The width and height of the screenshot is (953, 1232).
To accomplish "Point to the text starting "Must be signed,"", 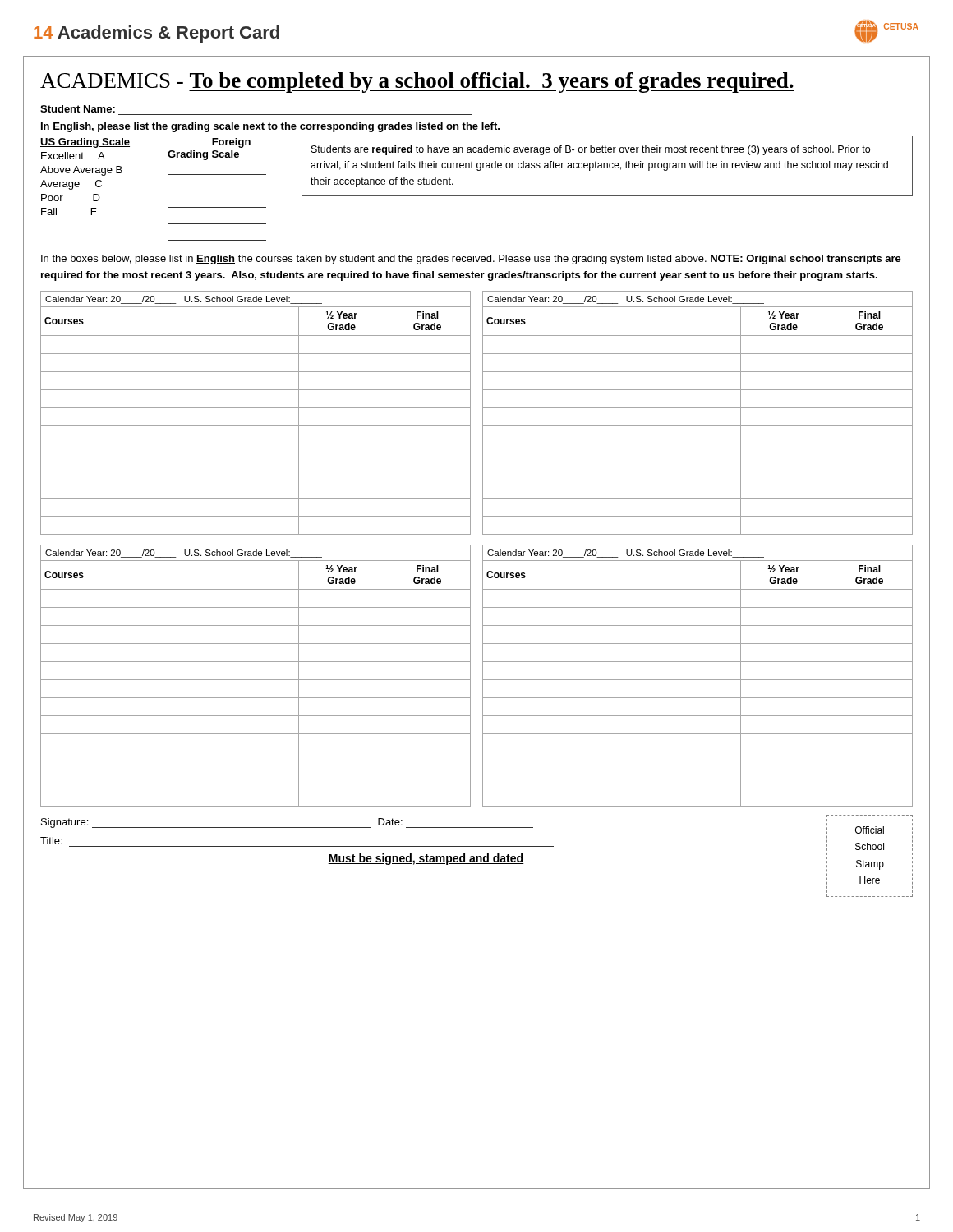I will coord(426,858).
